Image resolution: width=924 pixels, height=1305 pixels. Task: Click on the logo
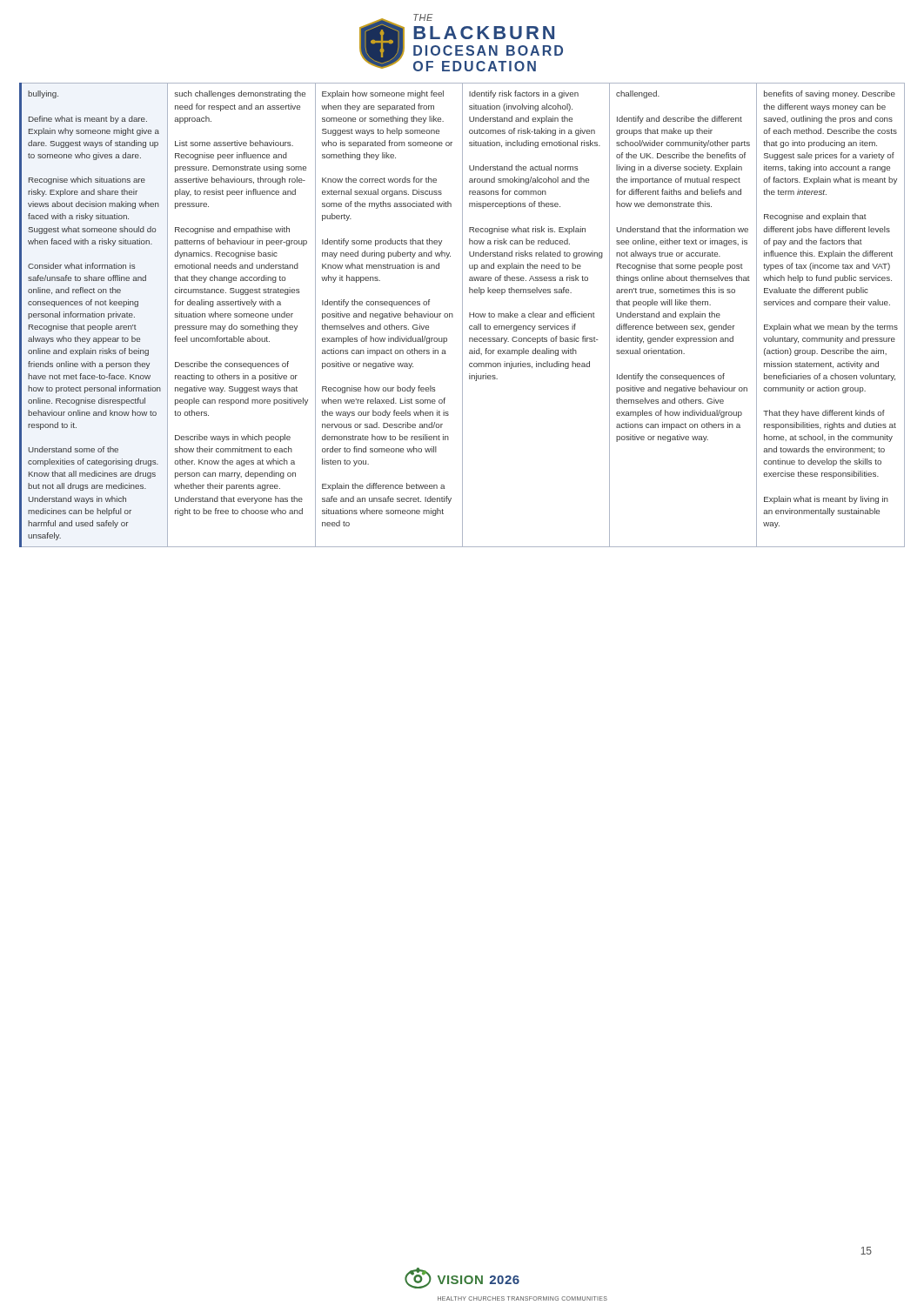pos(462,1279)
